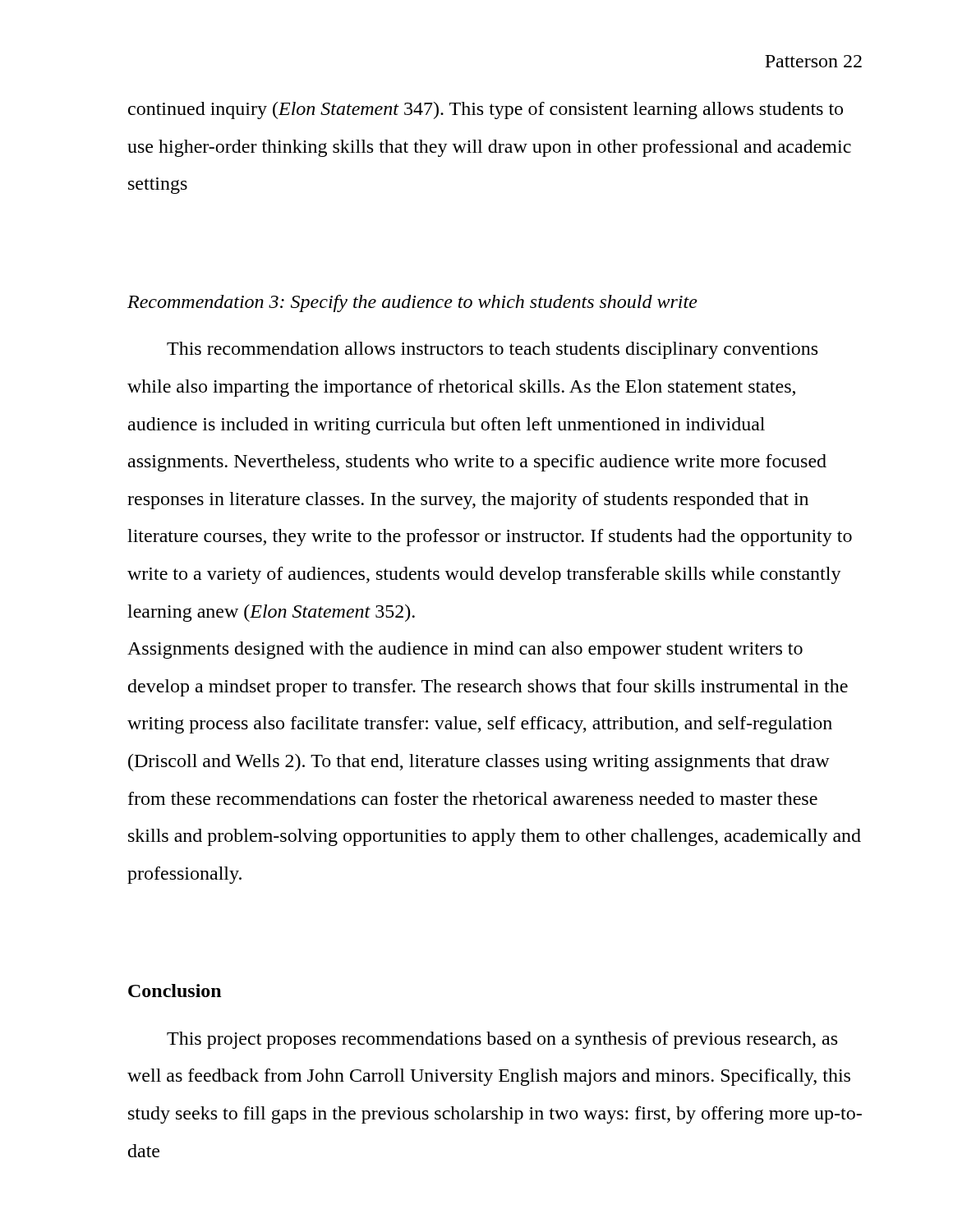Select the text starting "This project proposes recommendations based on a synthesis"
The width and height of the screenshot is (953, 1232).
point(495,1095)
